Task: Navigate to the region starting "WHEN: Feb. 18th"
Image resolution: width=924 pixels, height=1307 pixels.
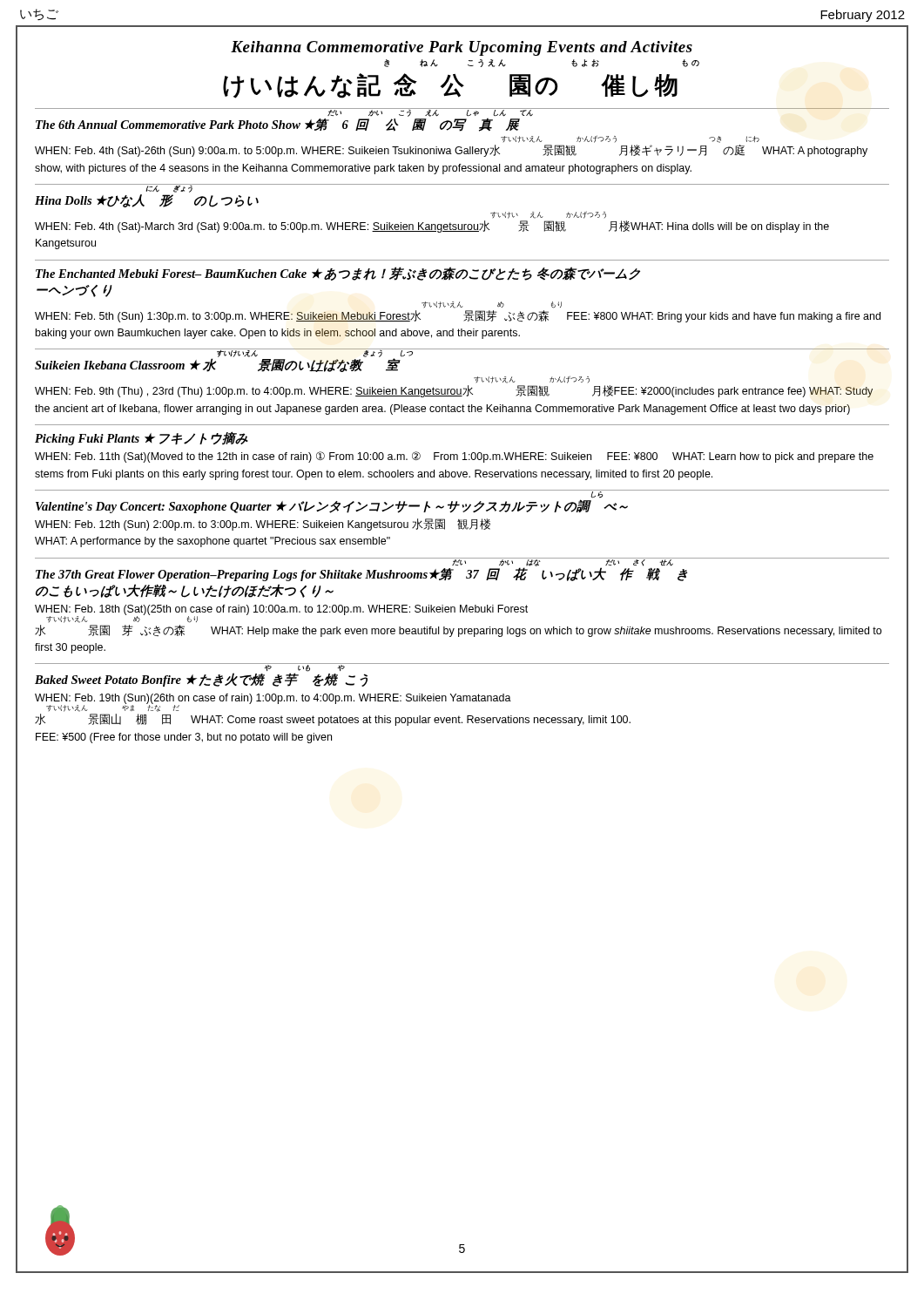Action: 458,628
